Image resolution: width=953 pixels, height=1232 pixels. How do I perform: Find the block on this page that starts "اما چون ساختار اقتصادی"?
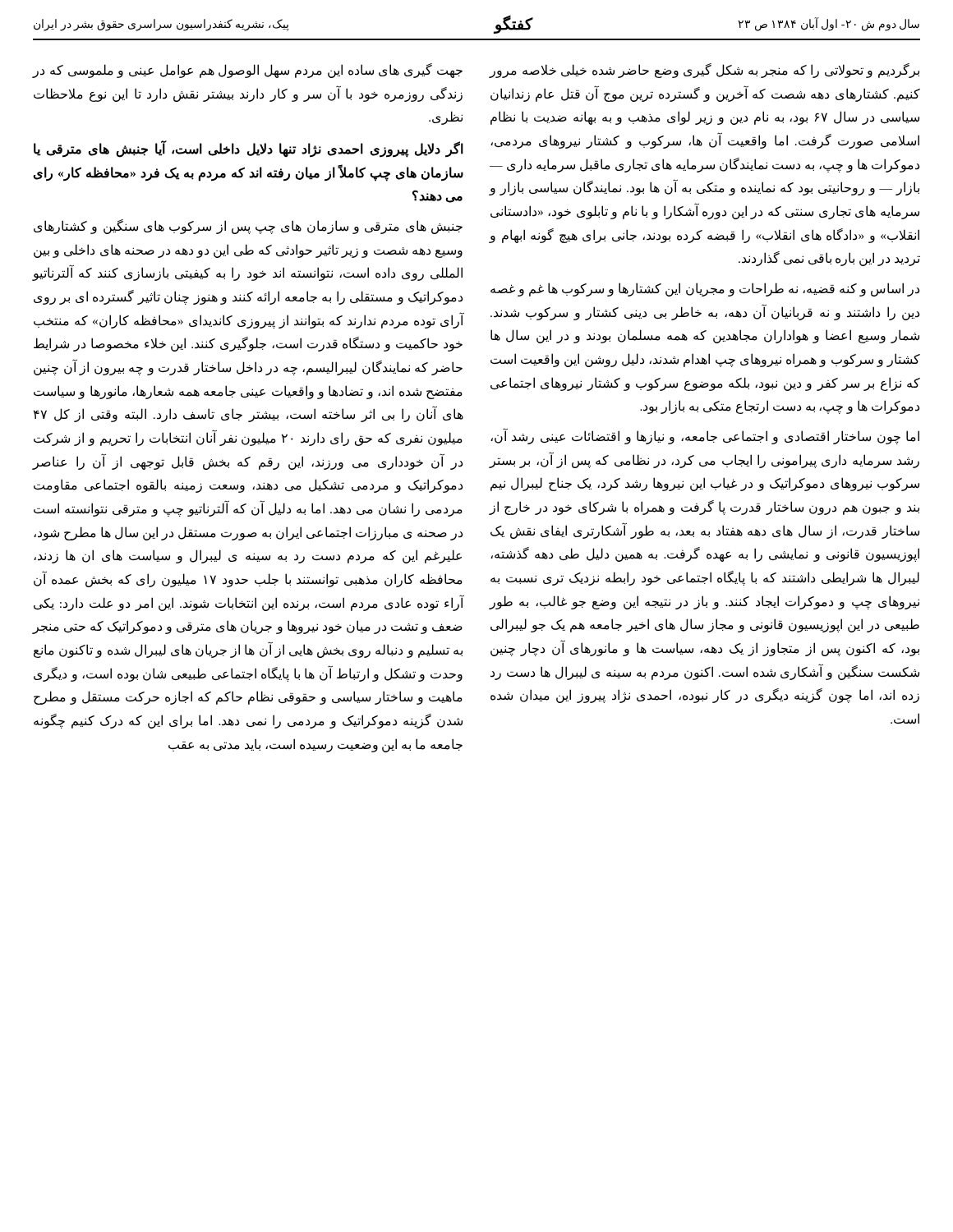click(x=705, y=579)
